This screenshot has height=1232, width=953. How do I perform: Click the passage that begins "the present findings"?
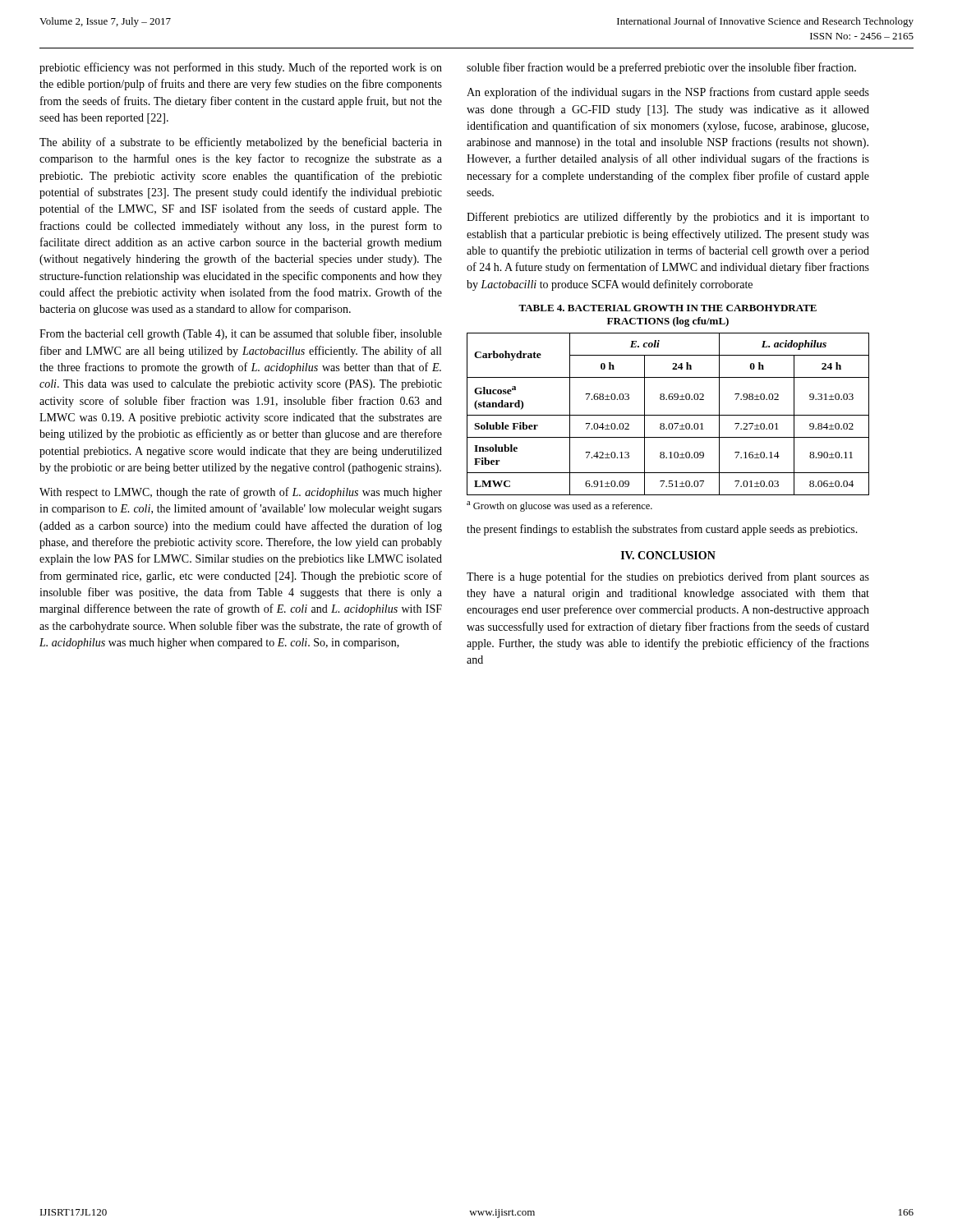click(x=668, y=529)
